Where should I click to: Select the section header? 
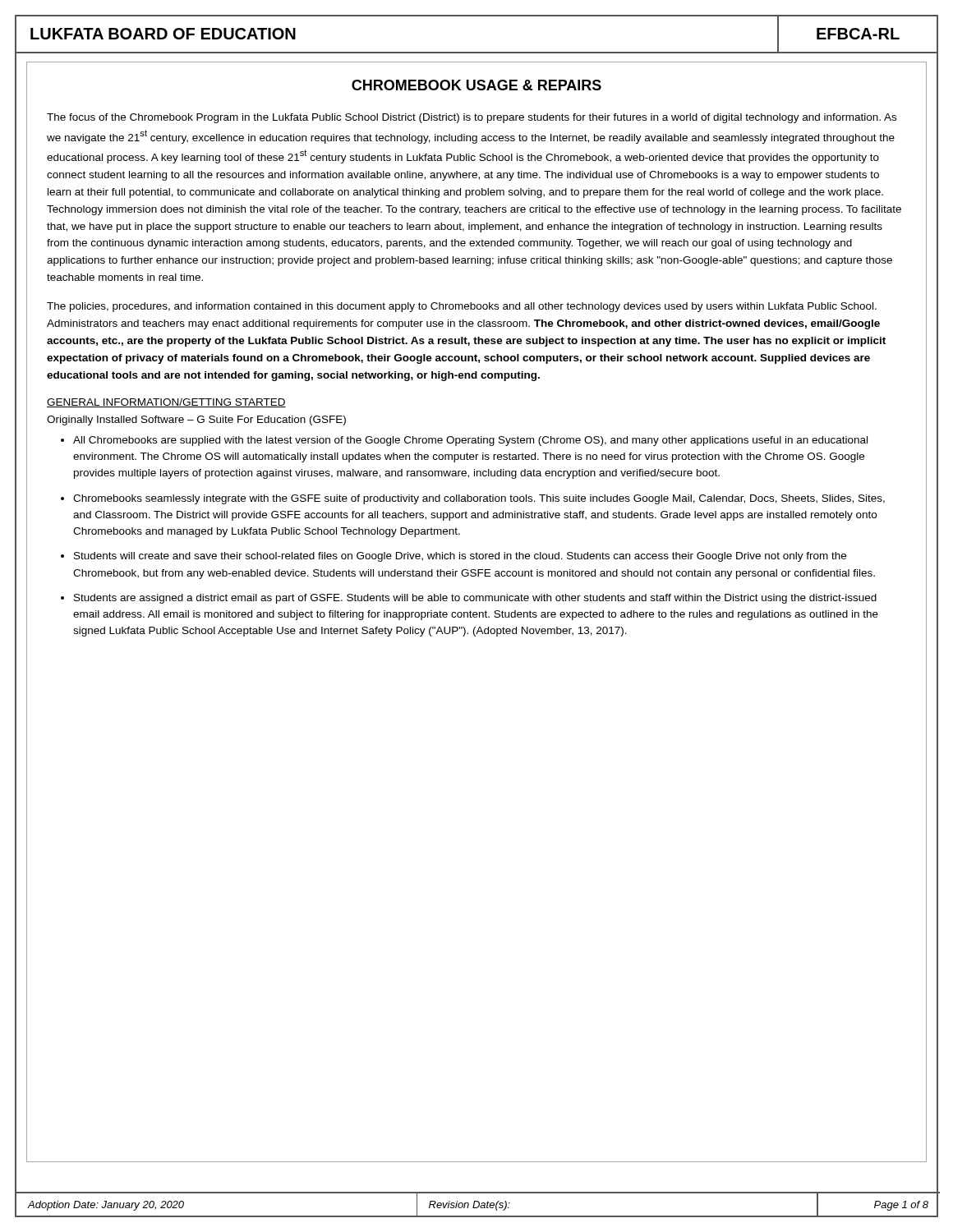[166, 402]
